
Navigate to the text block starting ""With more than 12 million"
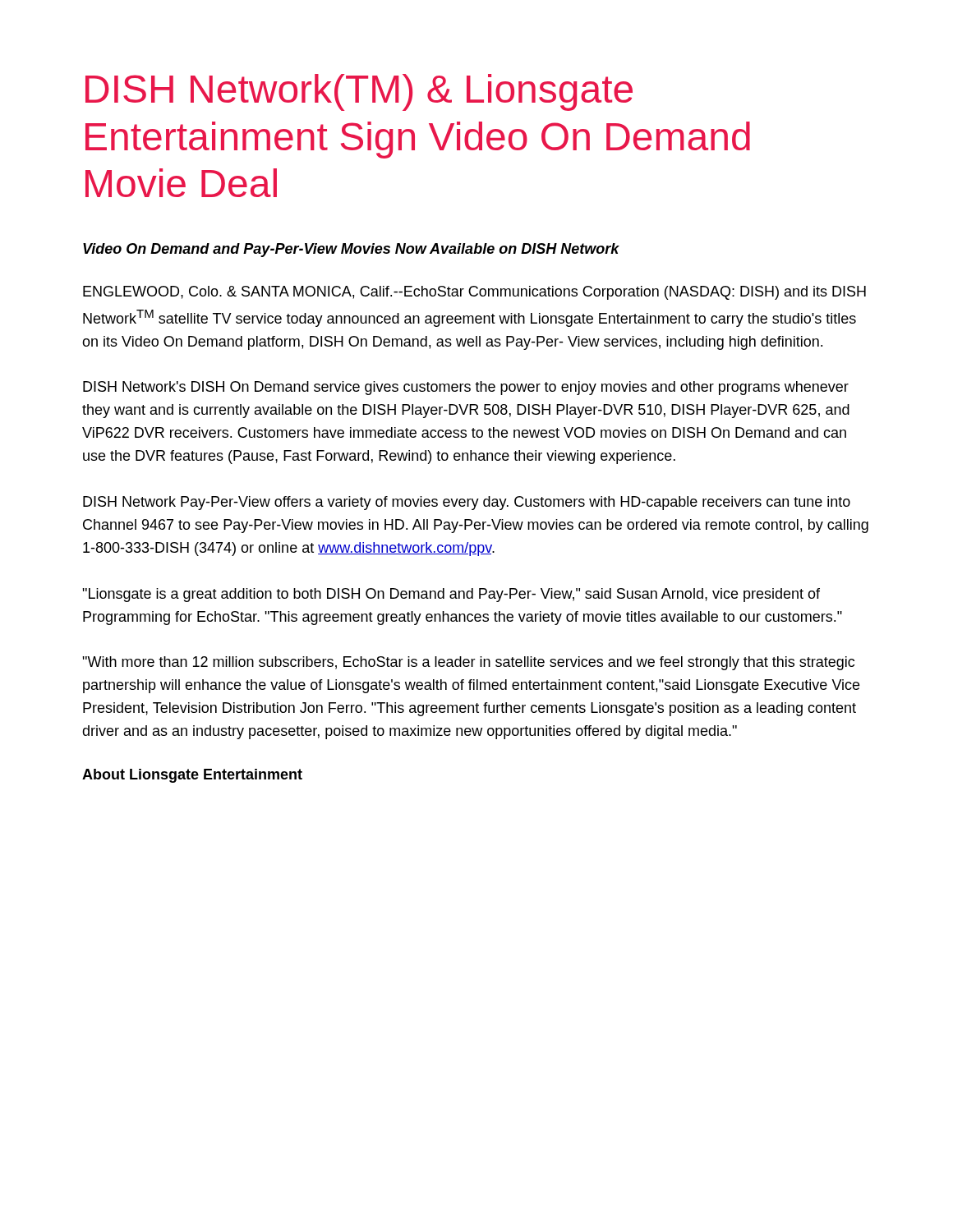471,697
